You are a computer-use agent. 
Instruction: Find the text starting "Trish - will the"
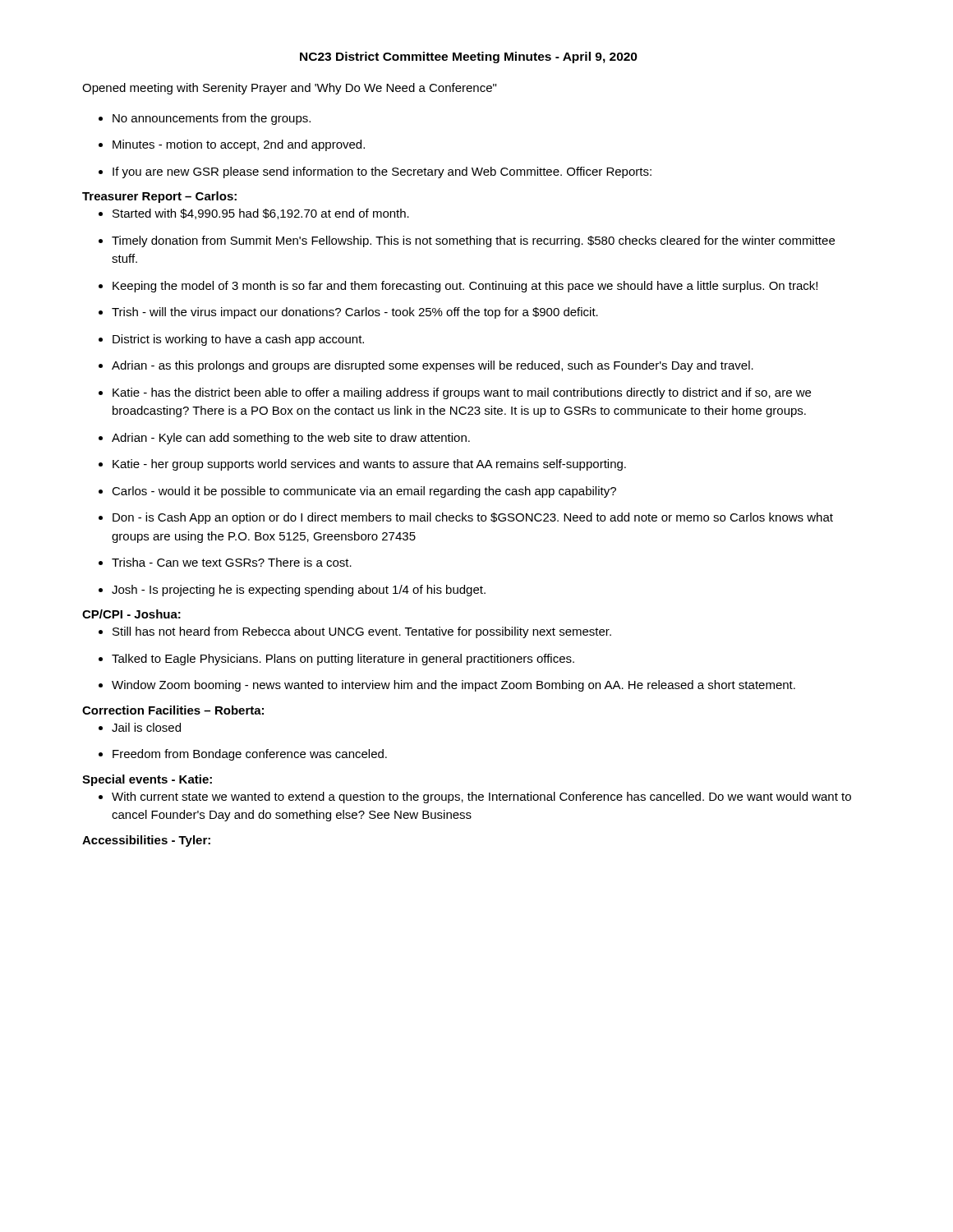tap(355, 312)
